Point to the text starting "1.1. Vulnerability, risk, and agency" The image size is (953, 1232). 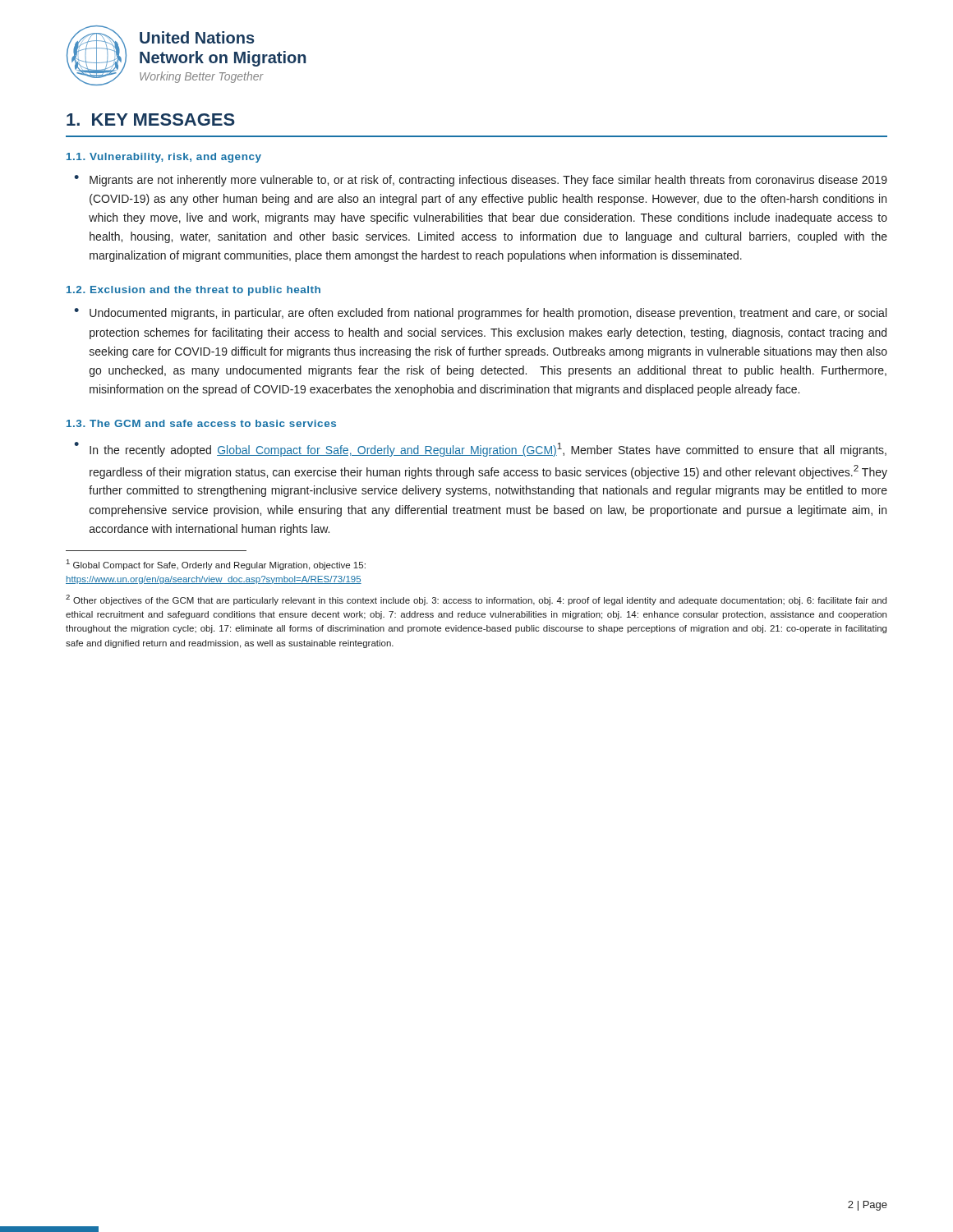[164, 158]
